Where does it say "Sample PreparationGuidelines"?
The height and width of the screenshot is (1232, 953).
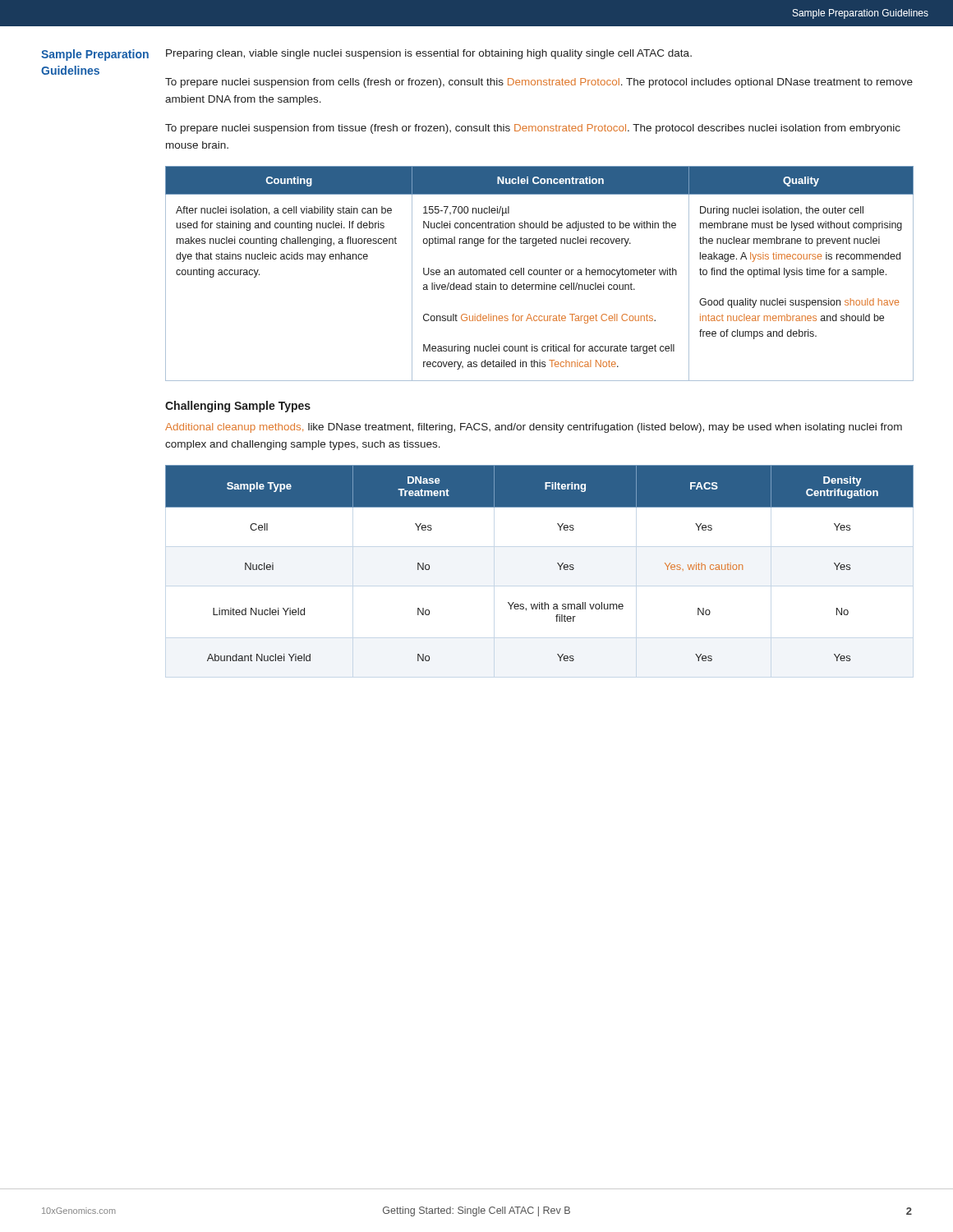pyautogui.click(x=95, y=62)
